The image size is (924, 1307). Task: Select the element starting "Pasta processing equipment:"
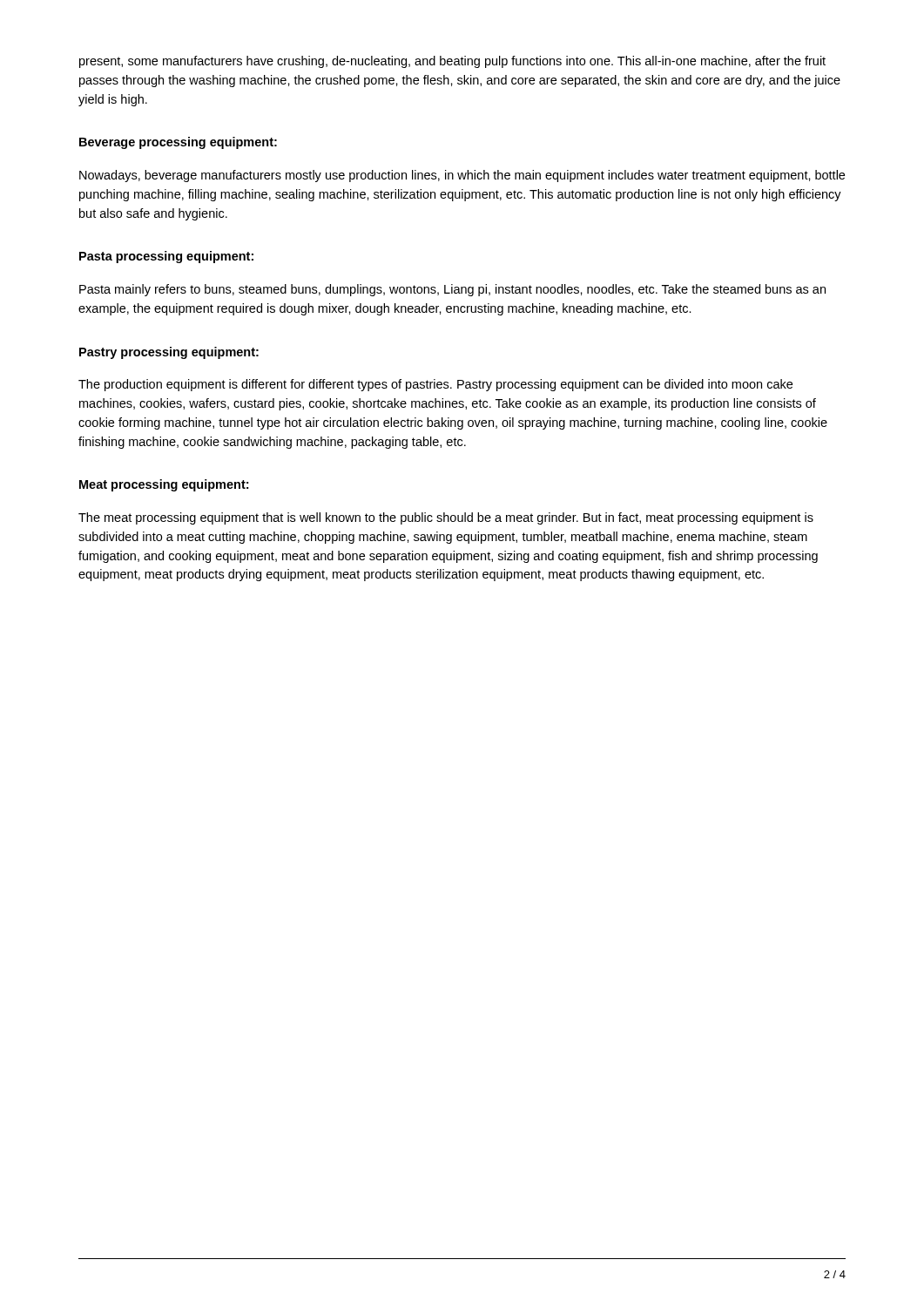[x=166, y=256]
